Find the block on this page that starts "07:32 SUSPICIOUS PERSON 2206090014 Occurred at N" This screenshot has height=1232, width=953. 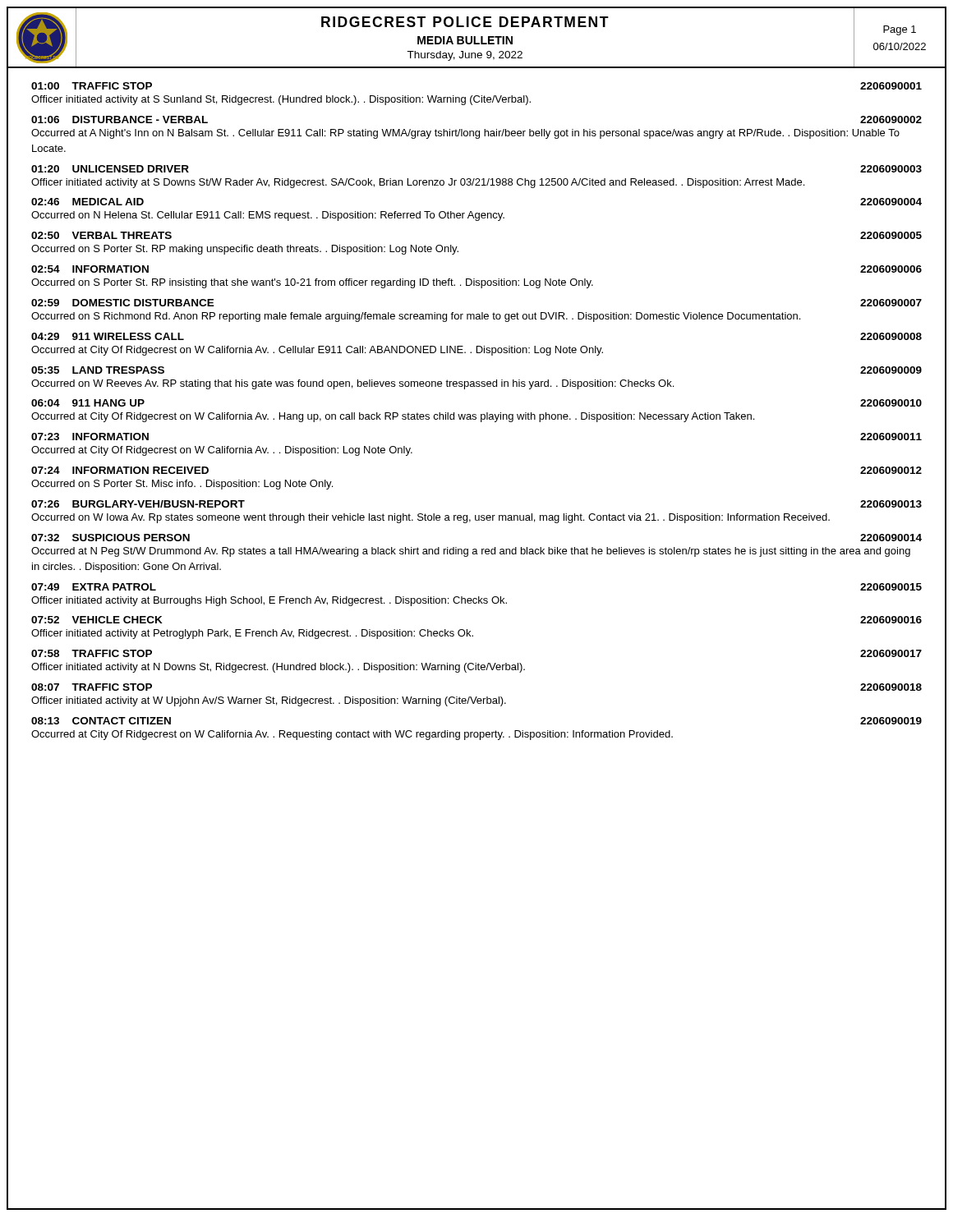point(476,553)
